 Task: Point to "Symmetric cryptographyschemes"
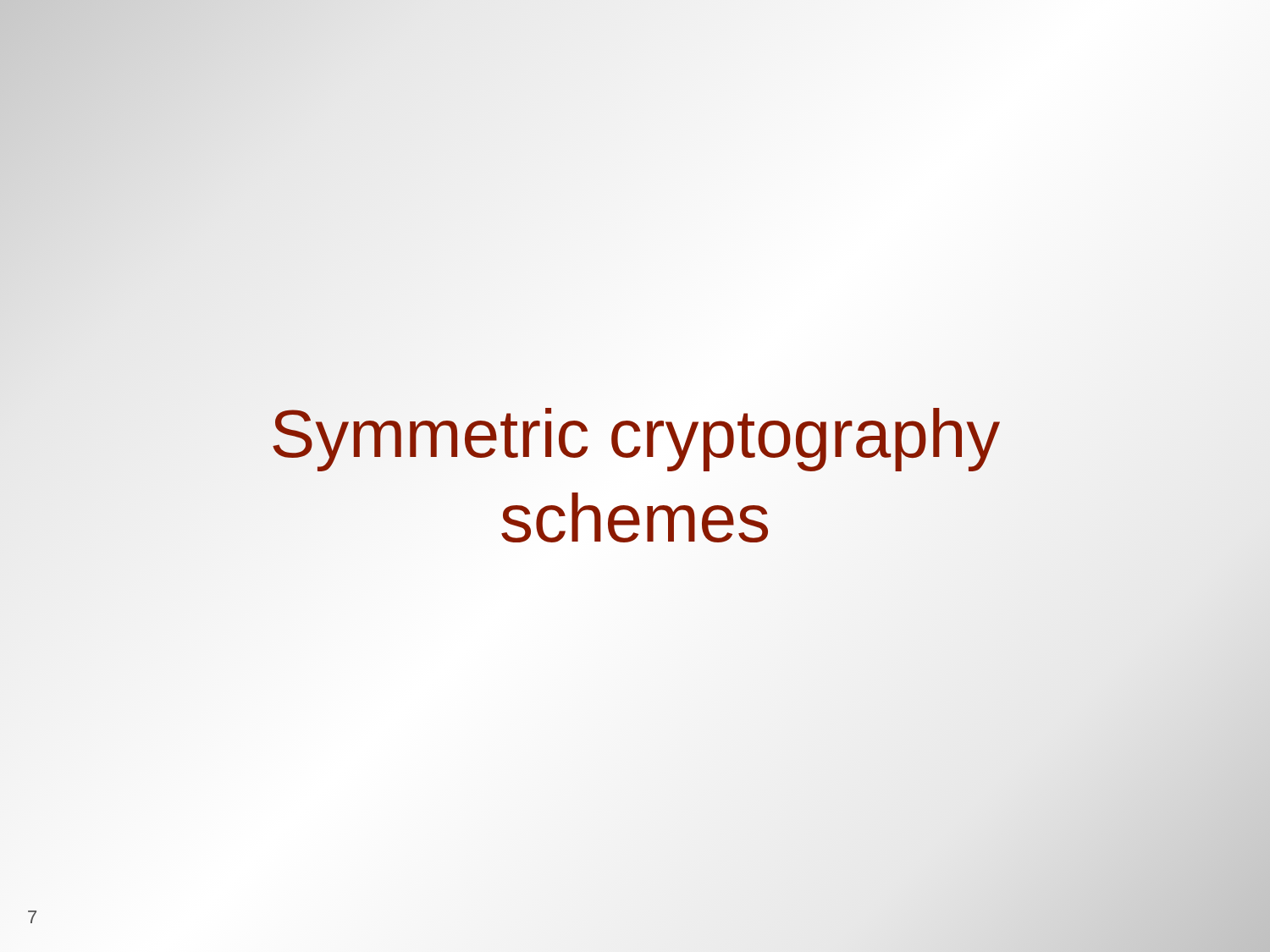pyautogui.click(x=635, y=476)
